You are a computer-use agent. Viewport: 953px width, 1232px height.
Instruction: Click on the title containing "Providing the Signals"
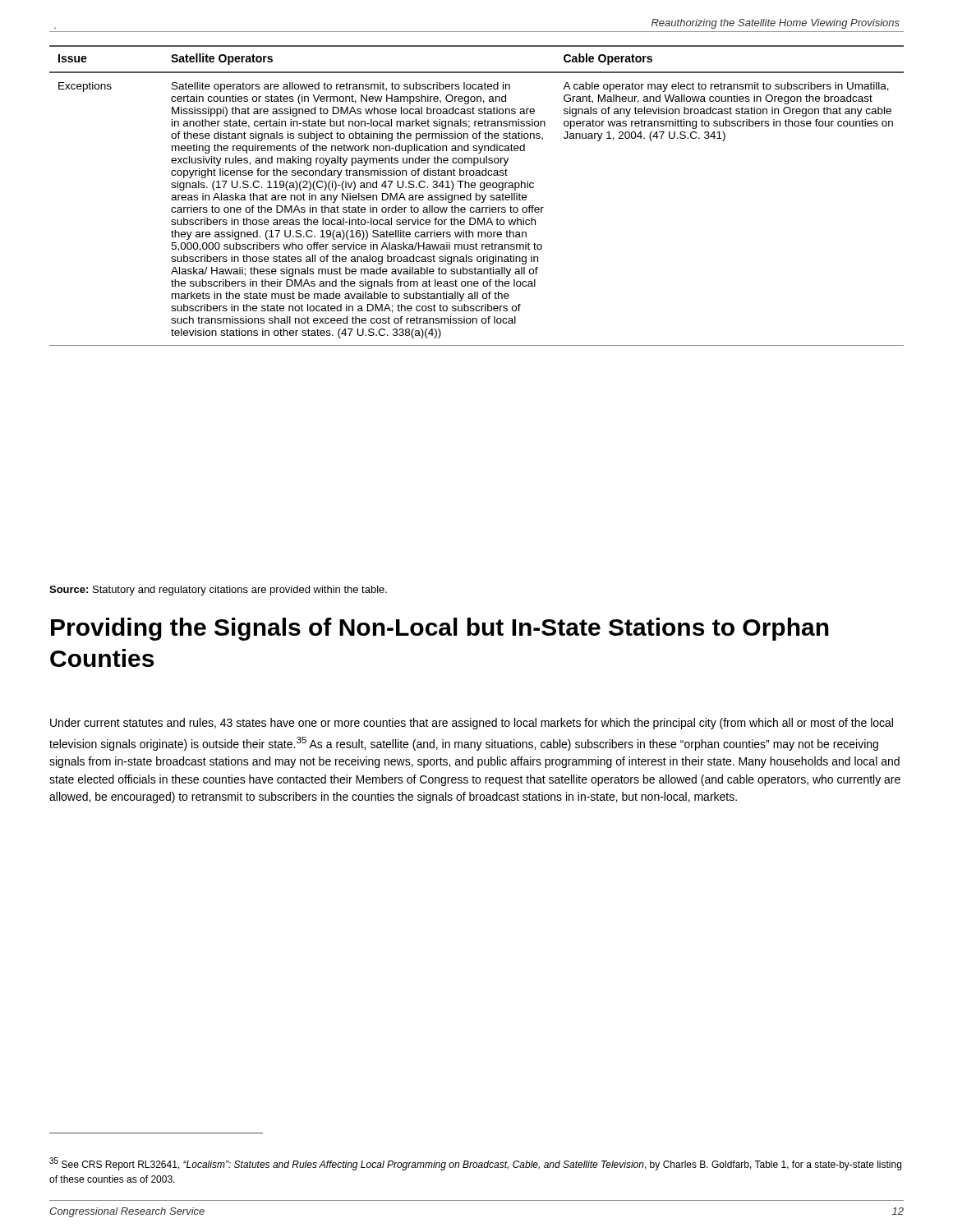440,642
